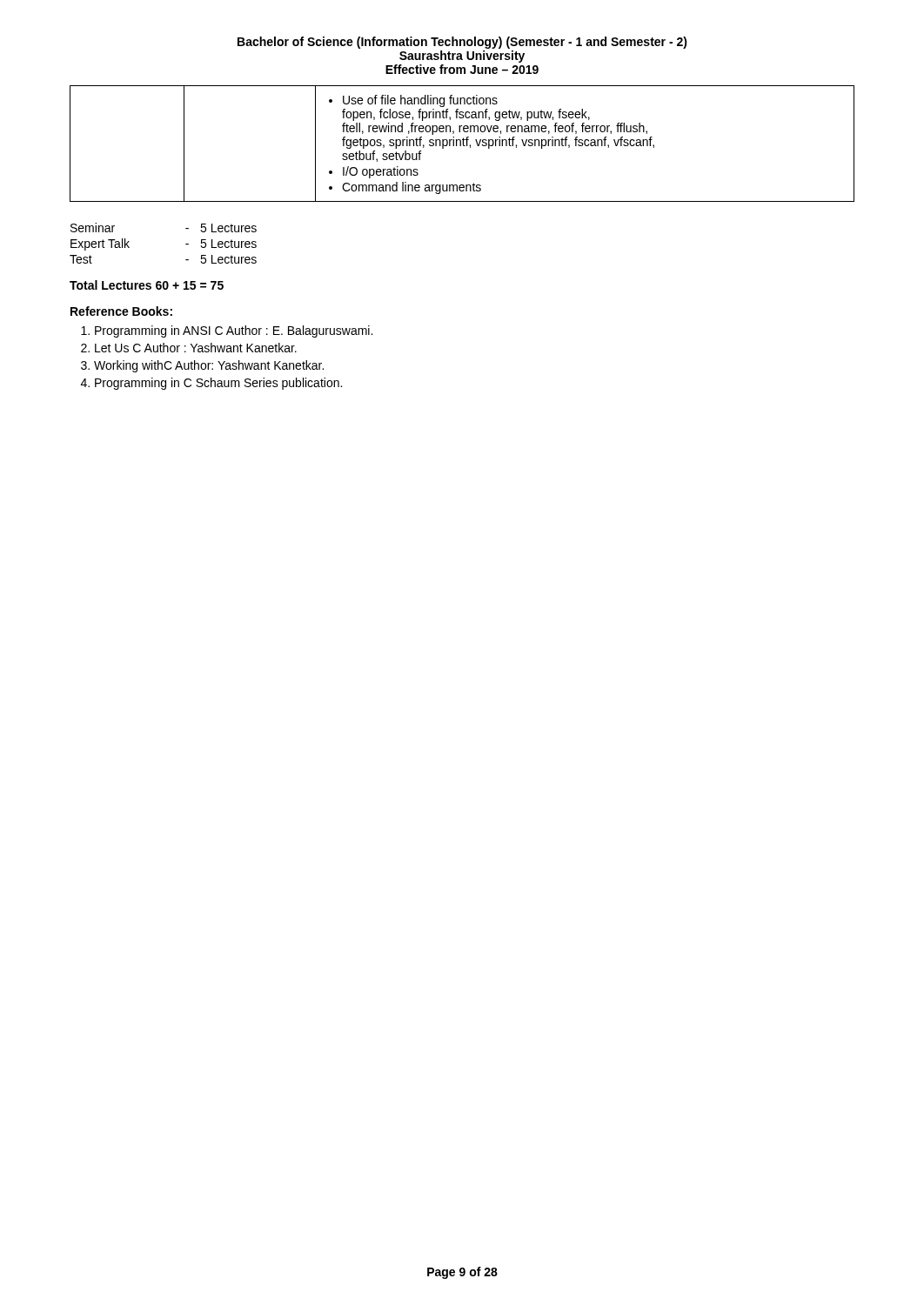
Task: Navigate to the text block starting "Reference Books:"
Action: (121, 311)
